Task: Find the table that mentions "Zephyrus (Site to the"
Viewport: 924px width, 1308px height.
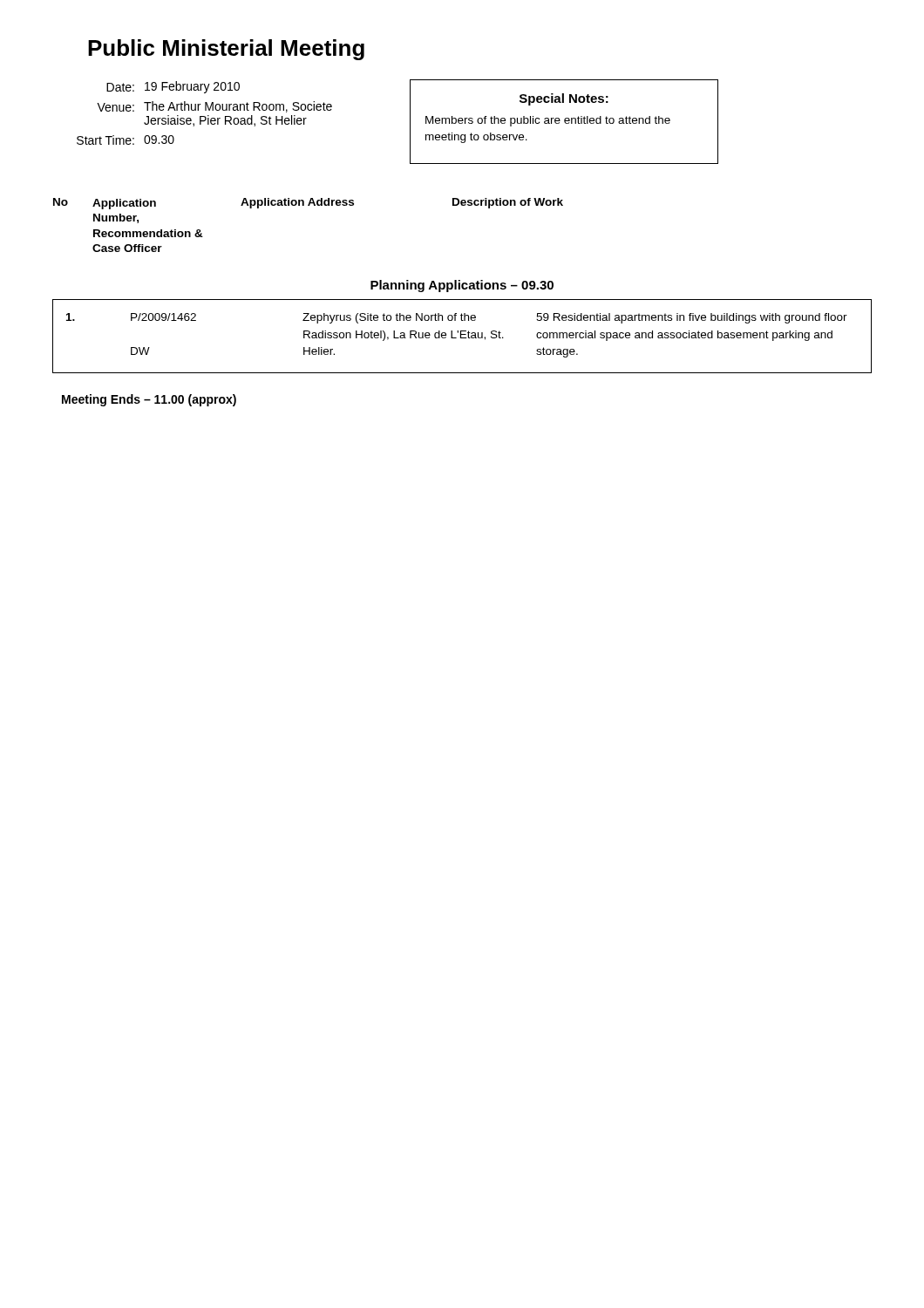Action: pos(462,336)
